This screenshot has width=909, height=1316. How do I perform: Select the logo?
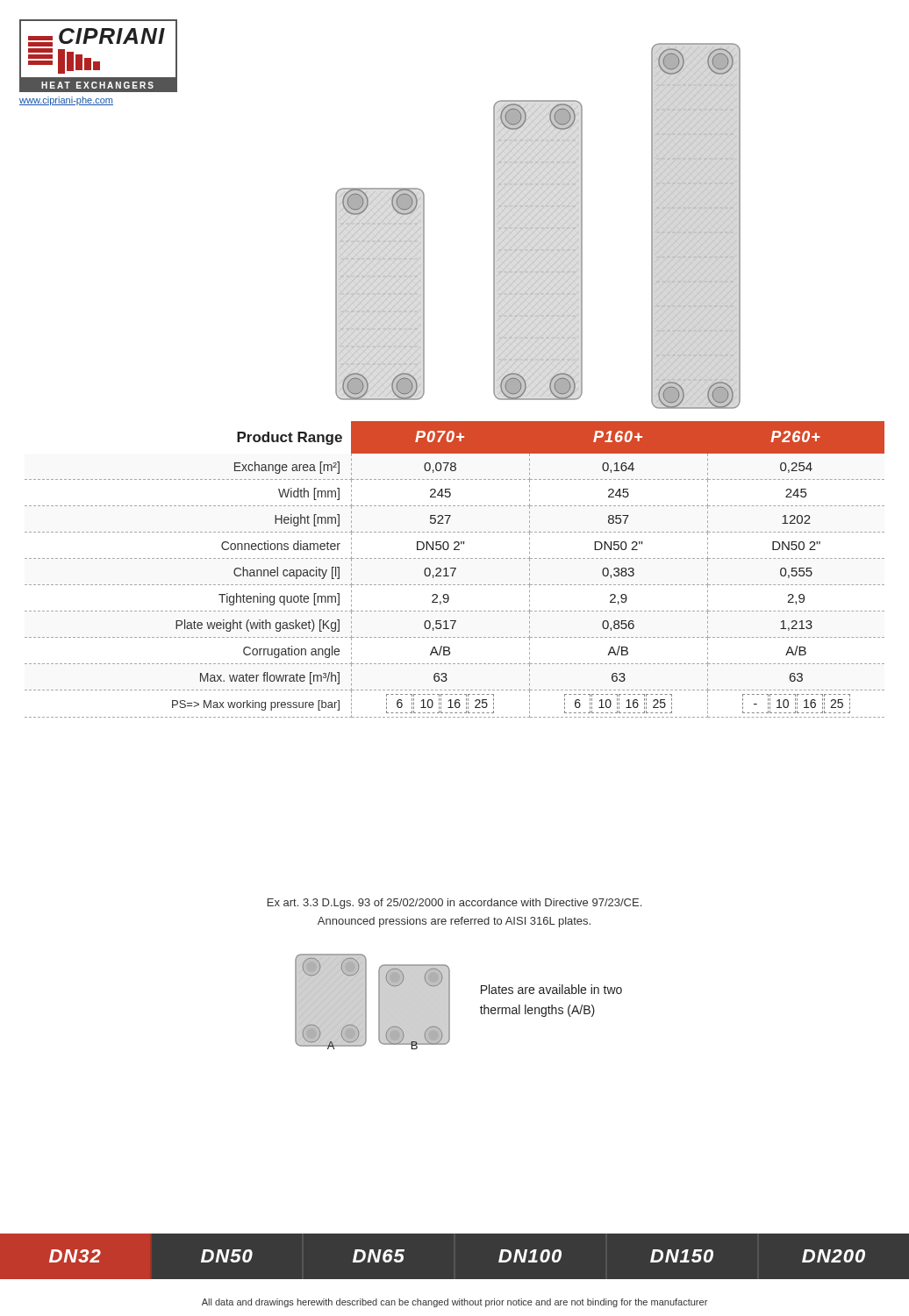pos(98,62)
